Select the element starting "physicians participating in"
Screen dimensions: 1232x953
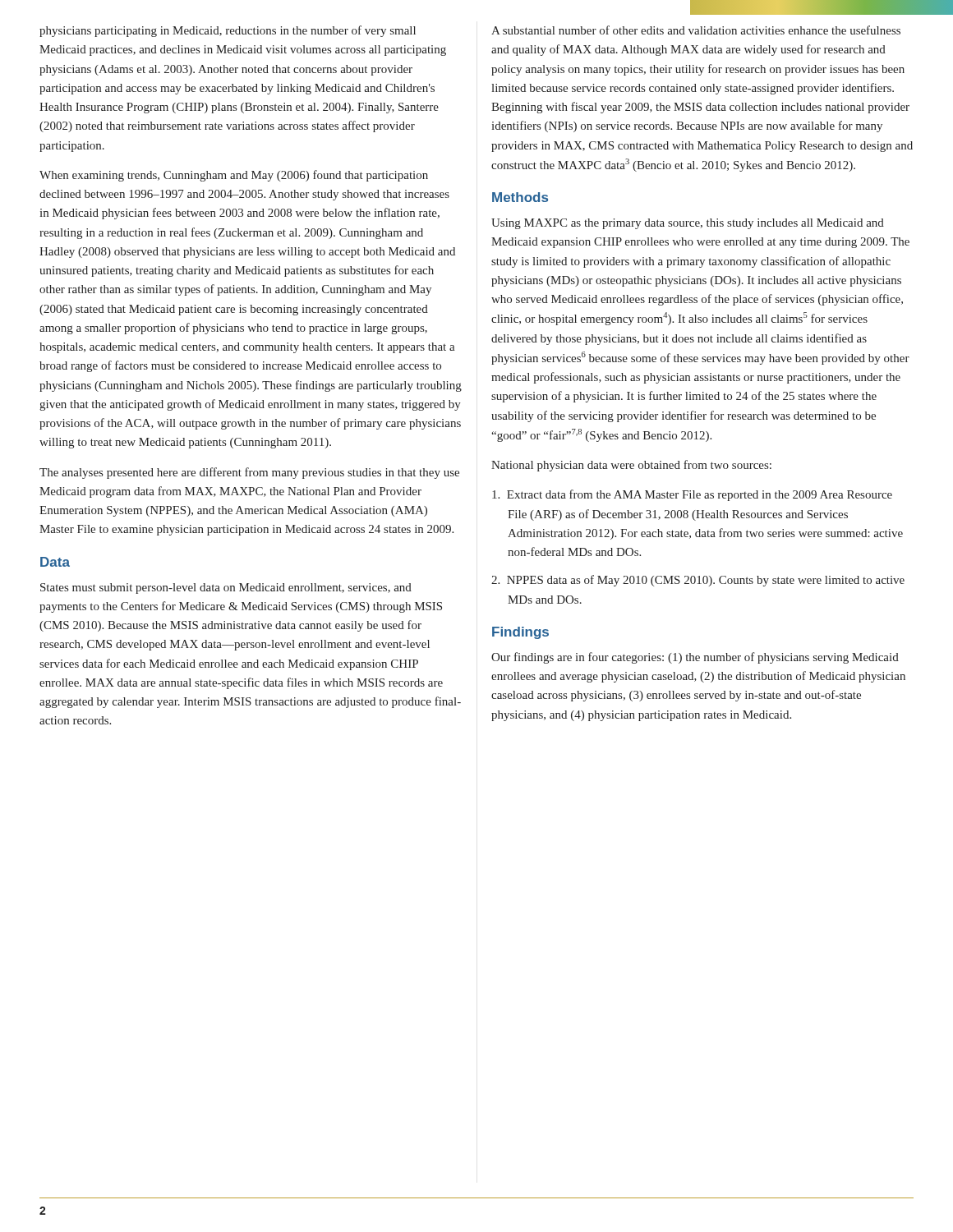[x=251, y=88]
